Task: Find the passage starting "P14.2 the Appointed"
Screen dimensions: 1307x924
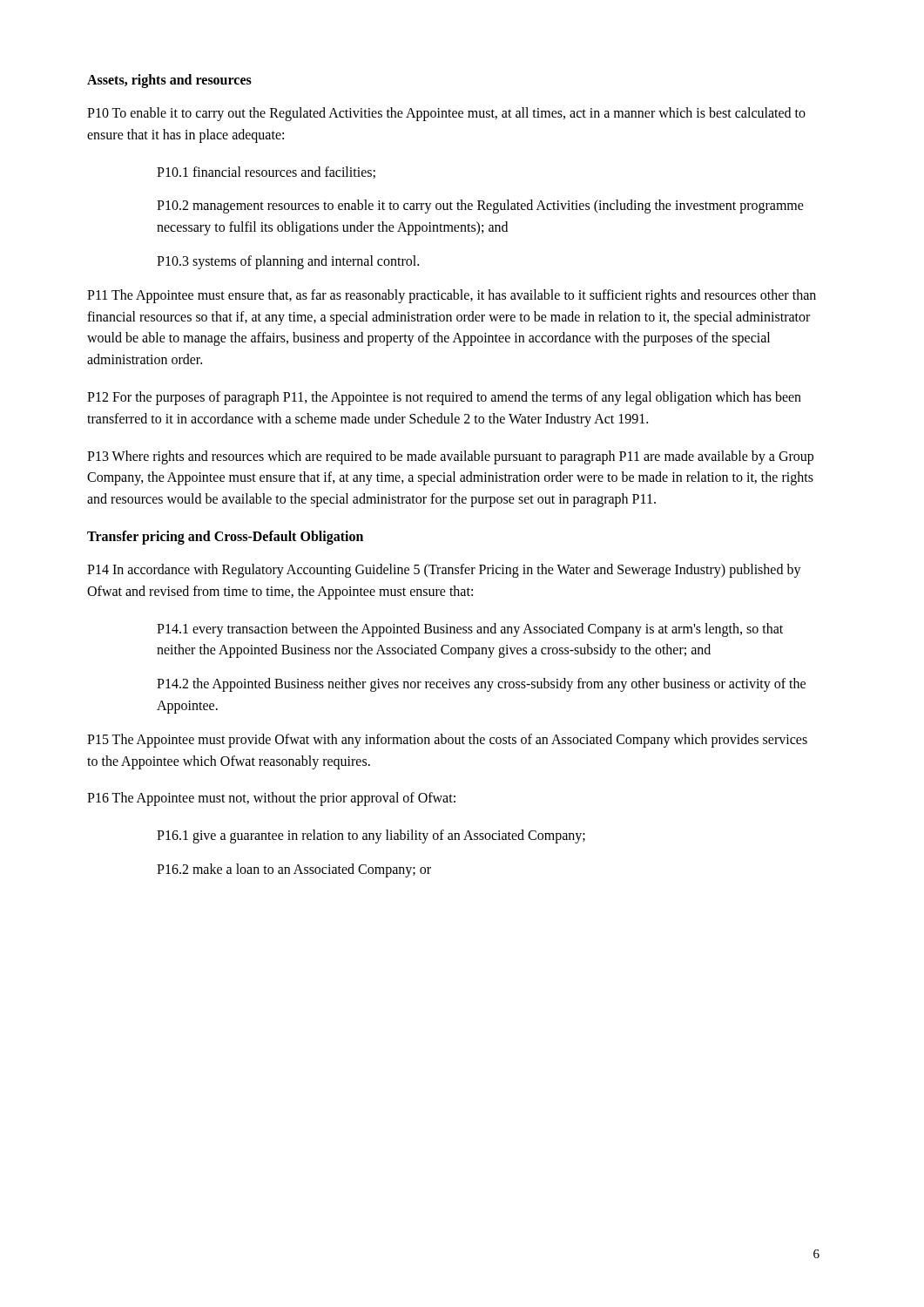Action: 481,694
